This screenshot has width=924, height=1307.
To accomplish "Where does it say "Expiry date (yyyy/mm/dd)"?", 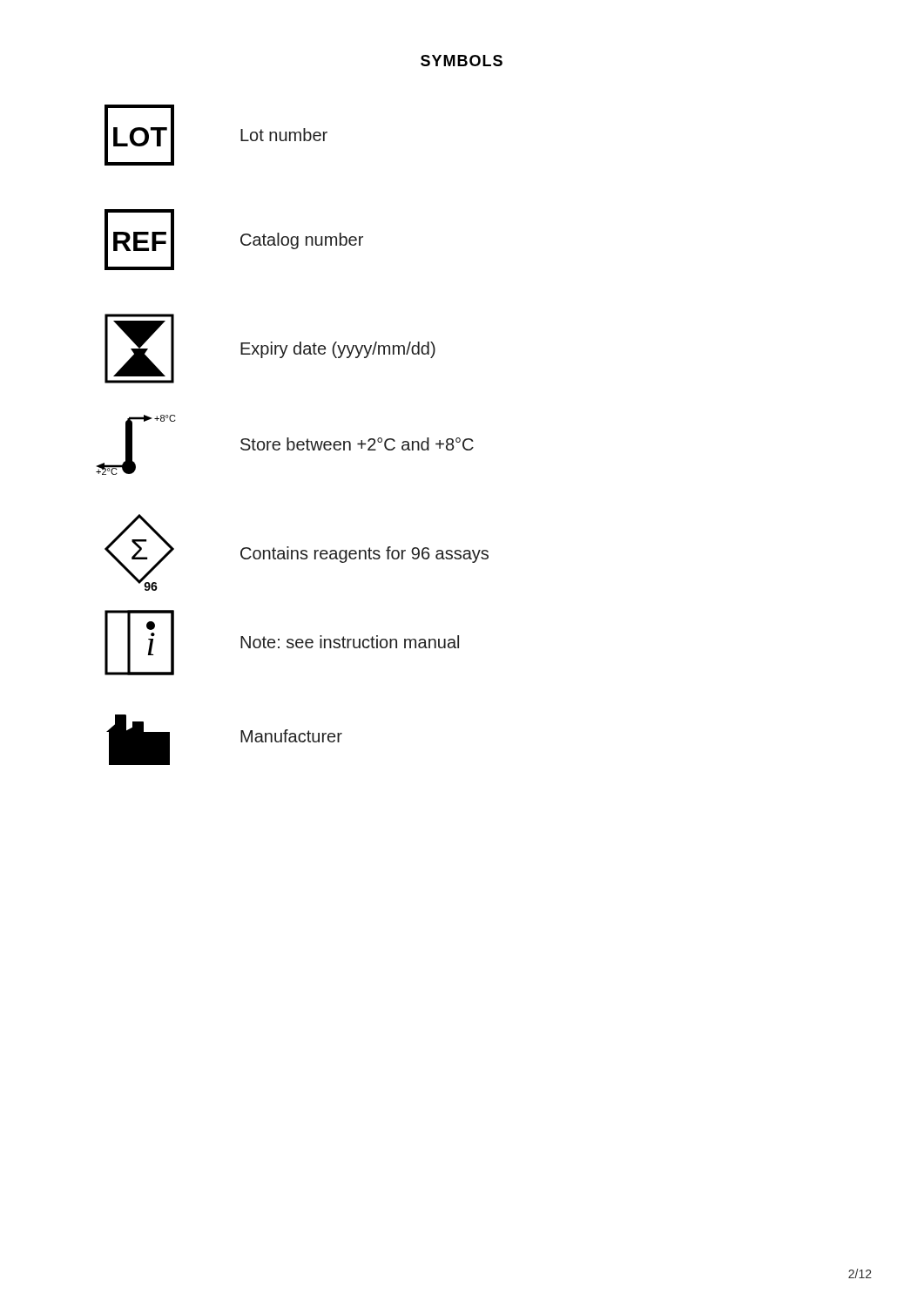I will [338, 348].
